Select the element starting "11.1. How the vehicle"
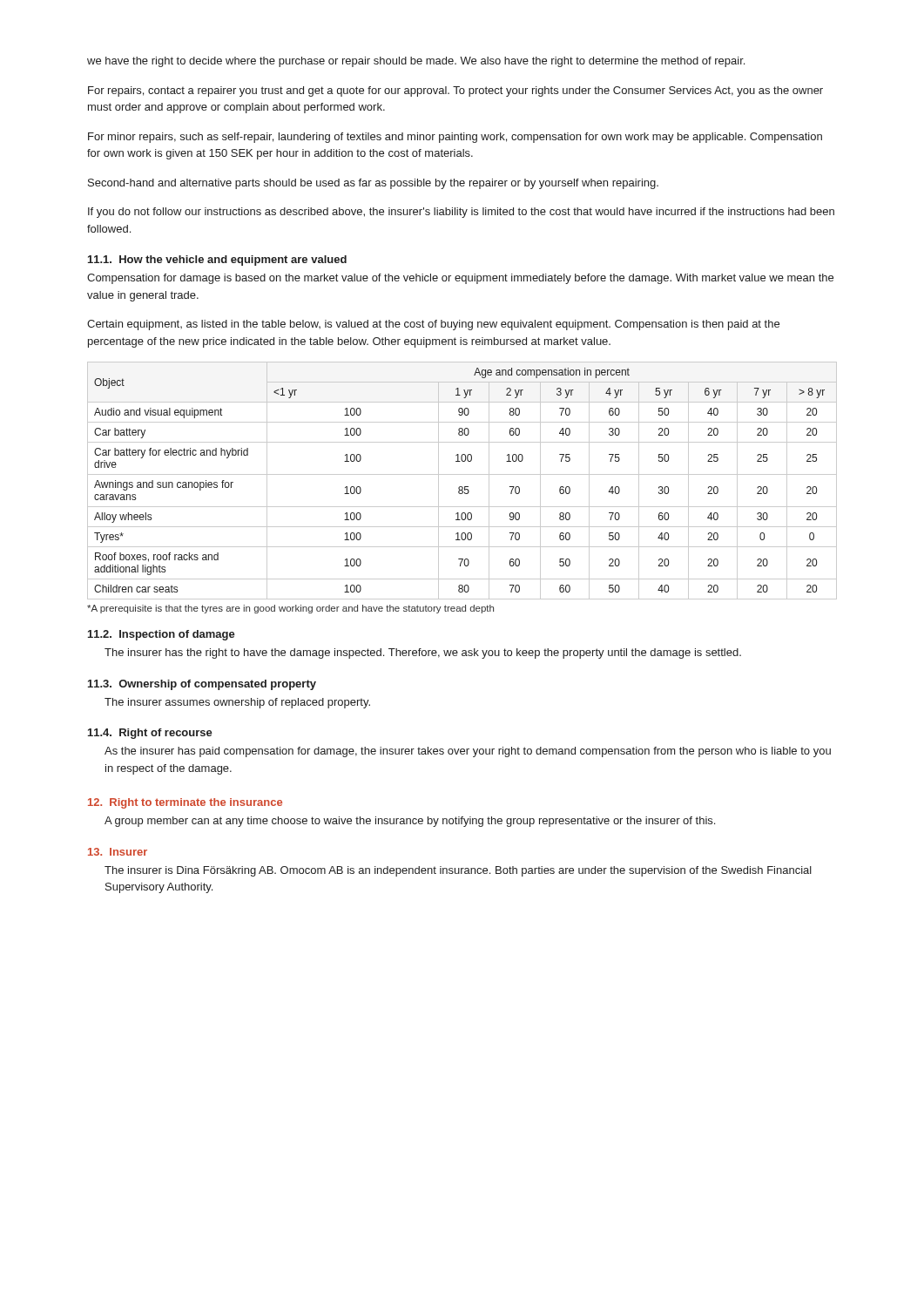The image size is (924, 1307). (x=217, y=259)
